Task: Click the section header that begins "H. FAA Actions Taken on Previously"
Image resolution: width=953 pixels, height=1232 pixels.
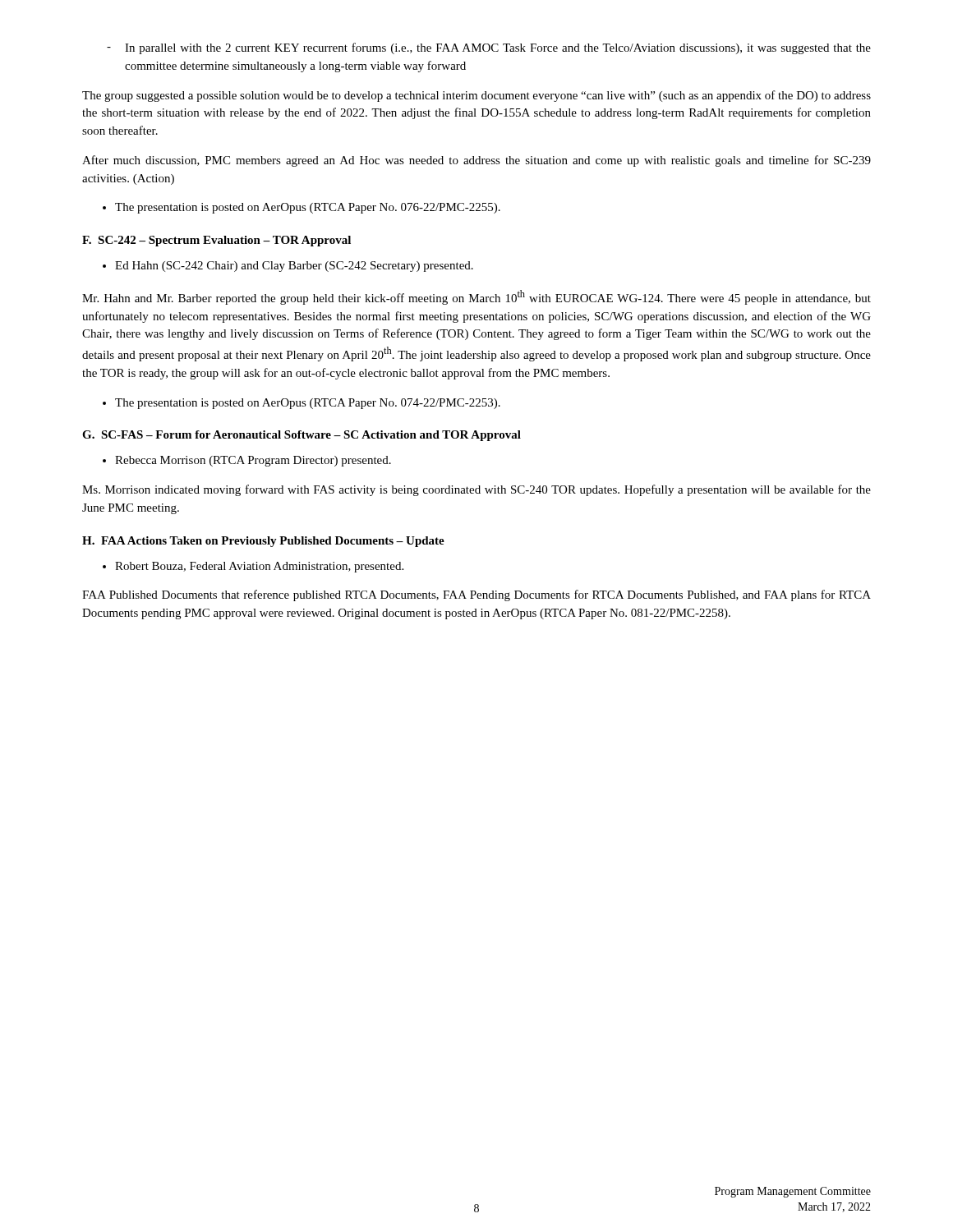Action: (263, 540)
